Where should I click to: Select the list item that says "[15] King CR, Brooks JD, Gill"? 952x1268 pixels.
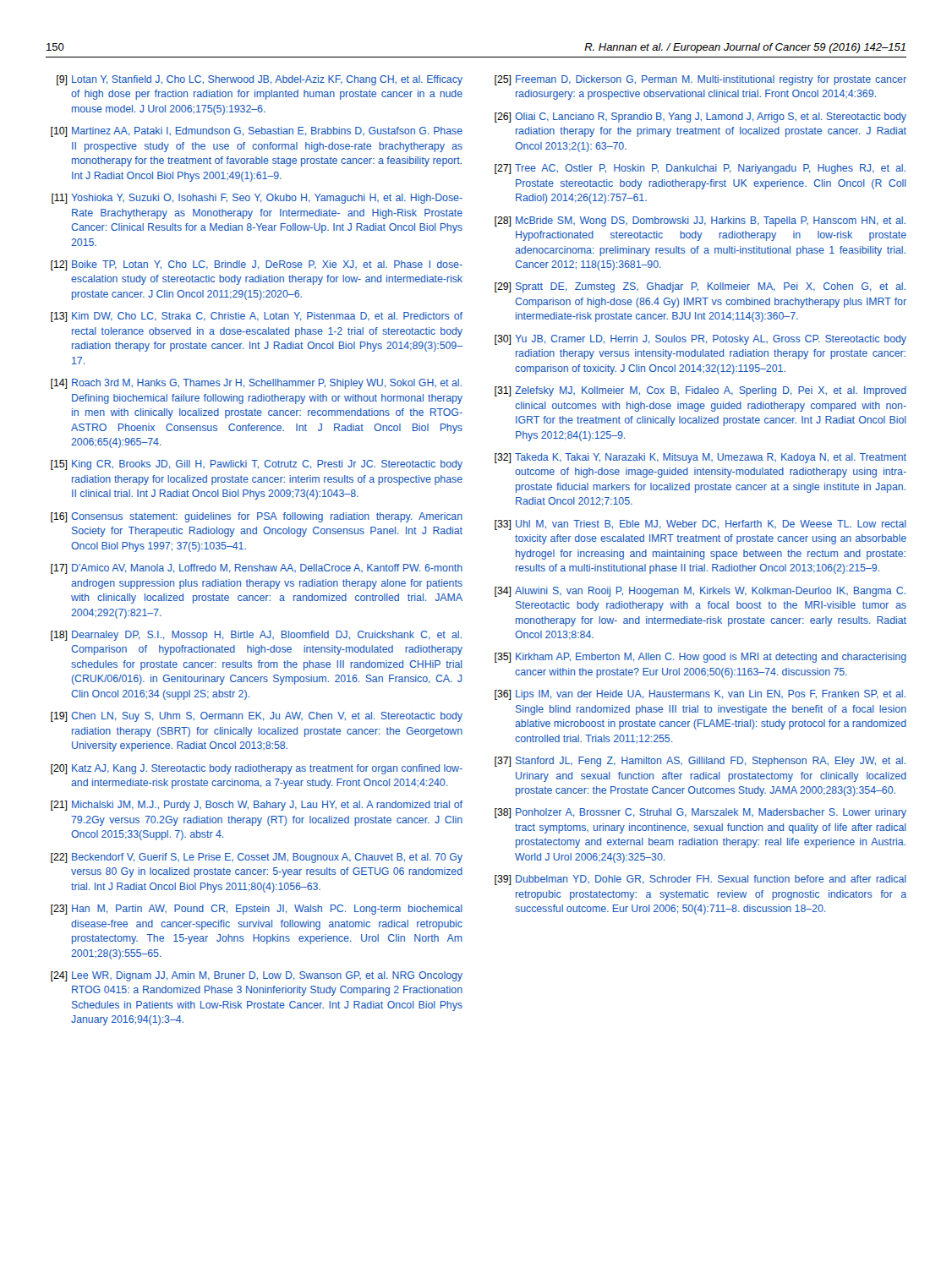point(254,480)
